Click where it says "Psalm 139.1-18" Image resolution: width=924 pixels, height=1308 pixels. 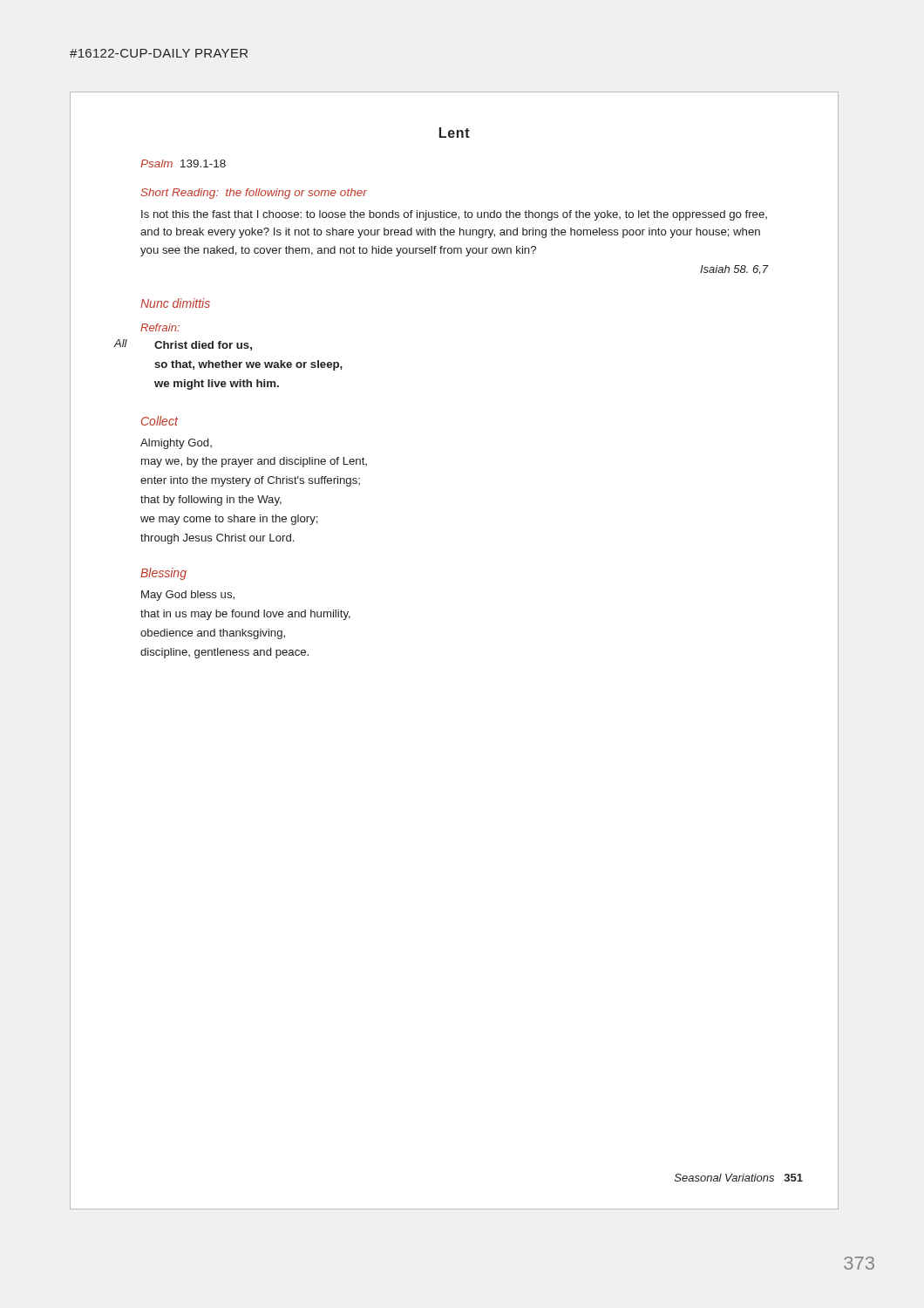coord(183,164)
